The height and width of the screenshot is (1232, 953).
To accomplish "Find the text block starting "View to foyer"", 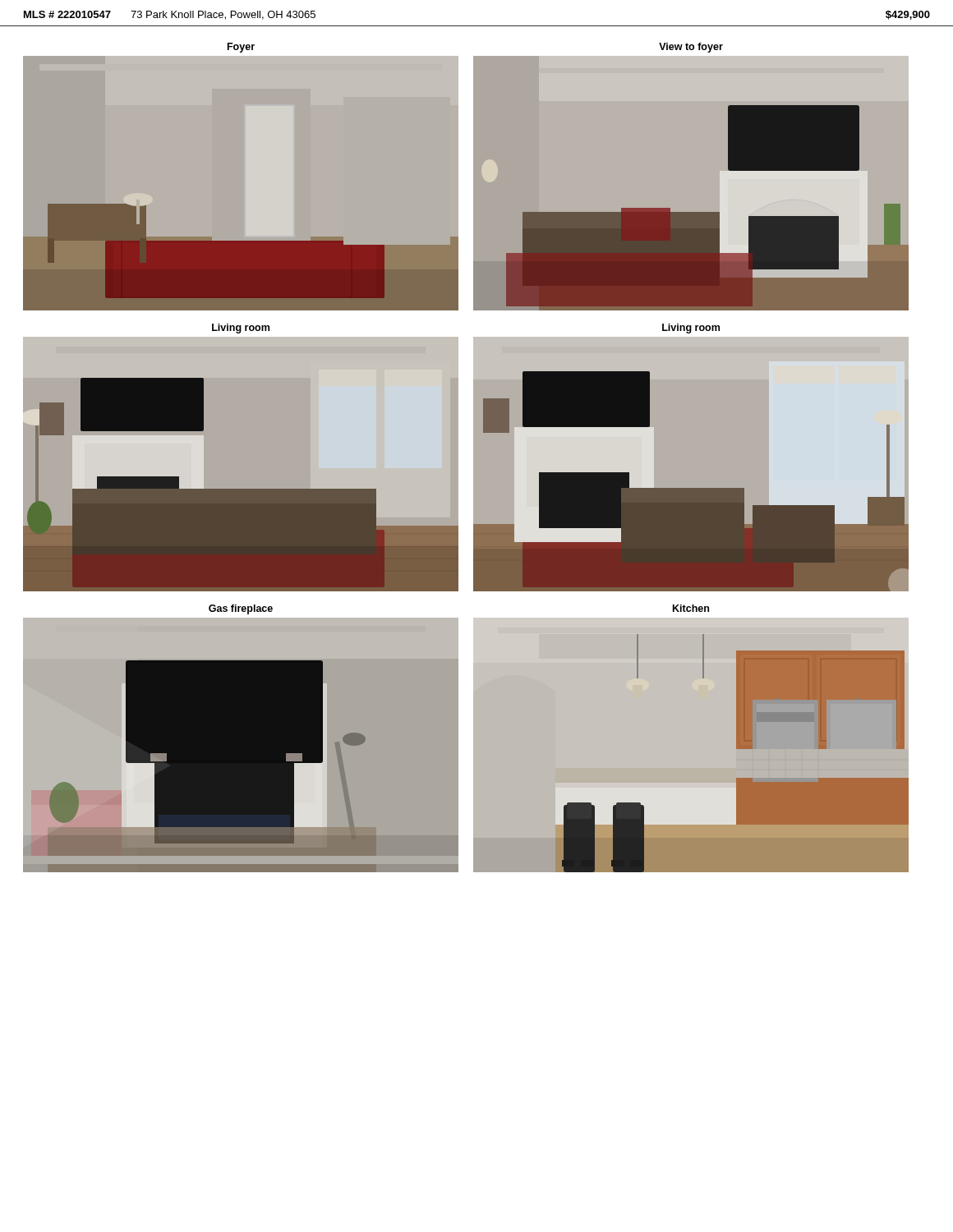I will (691, 47).
